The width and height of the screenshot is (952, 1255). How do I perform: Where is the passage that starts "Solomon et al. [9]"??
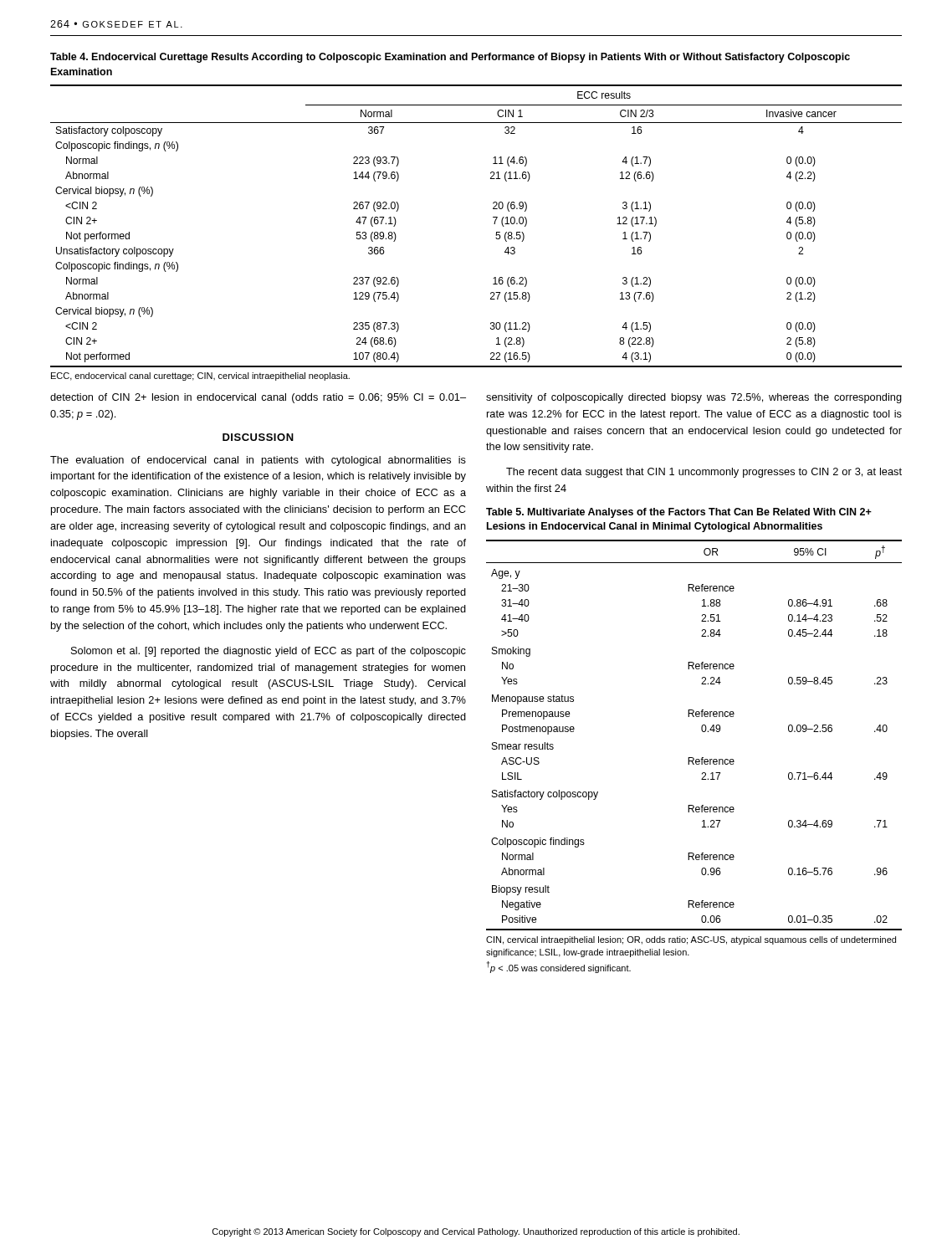(258, 692)
